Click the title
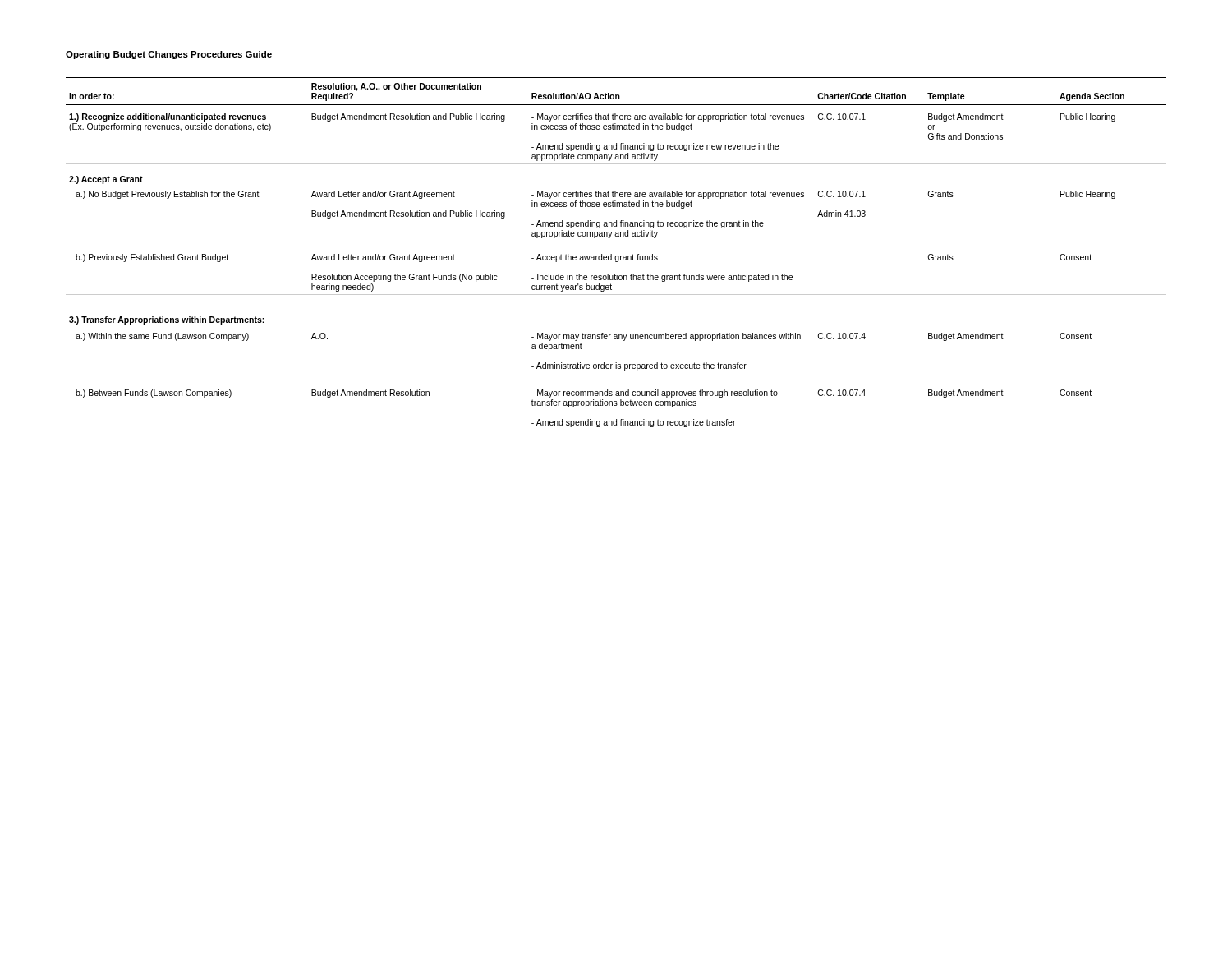 coord(169,54)
